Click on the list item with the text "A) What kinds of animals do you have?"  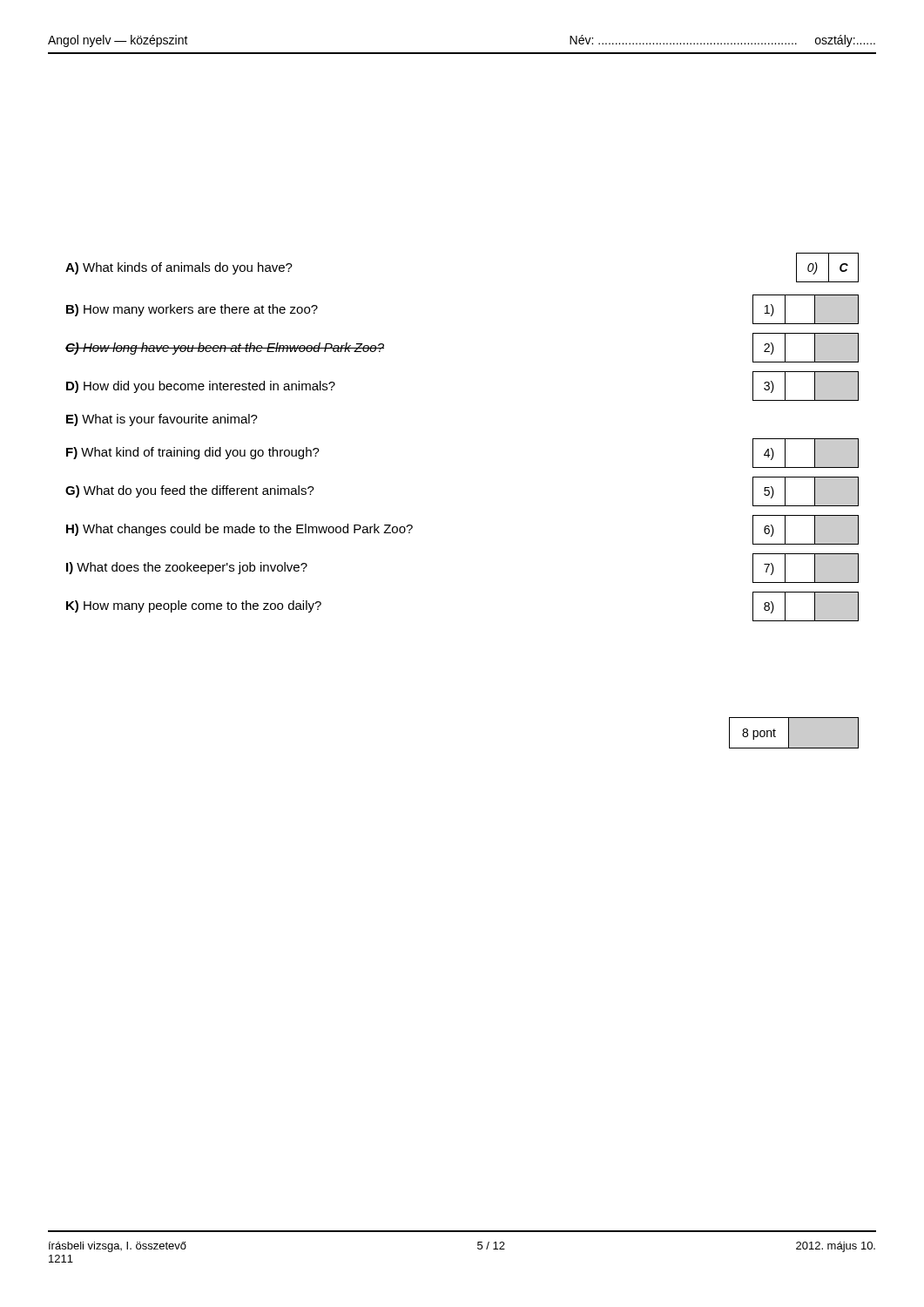click(x=72, y=267)
